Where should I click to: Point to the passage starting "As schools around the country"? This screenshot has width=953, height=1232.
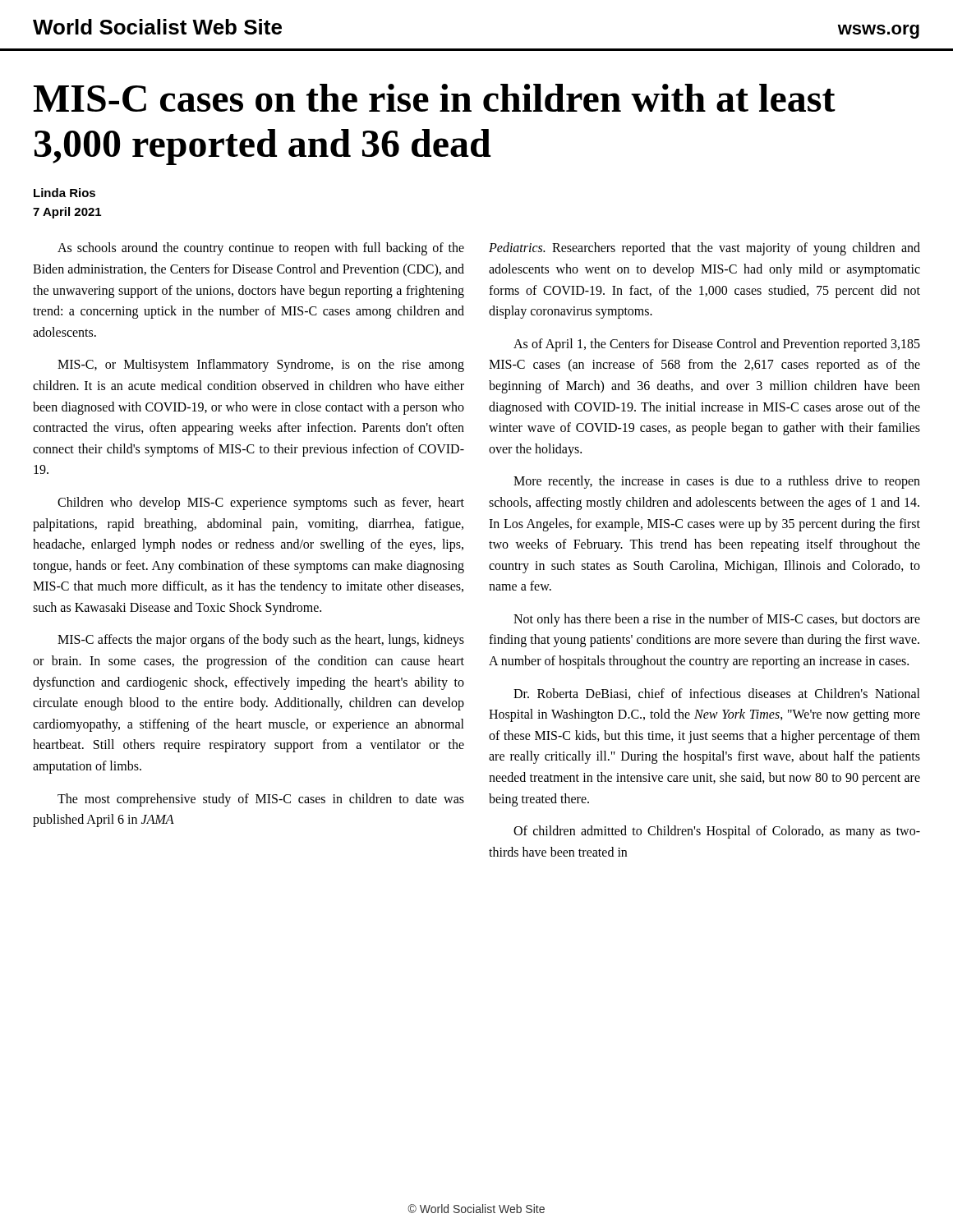point(249,290)
